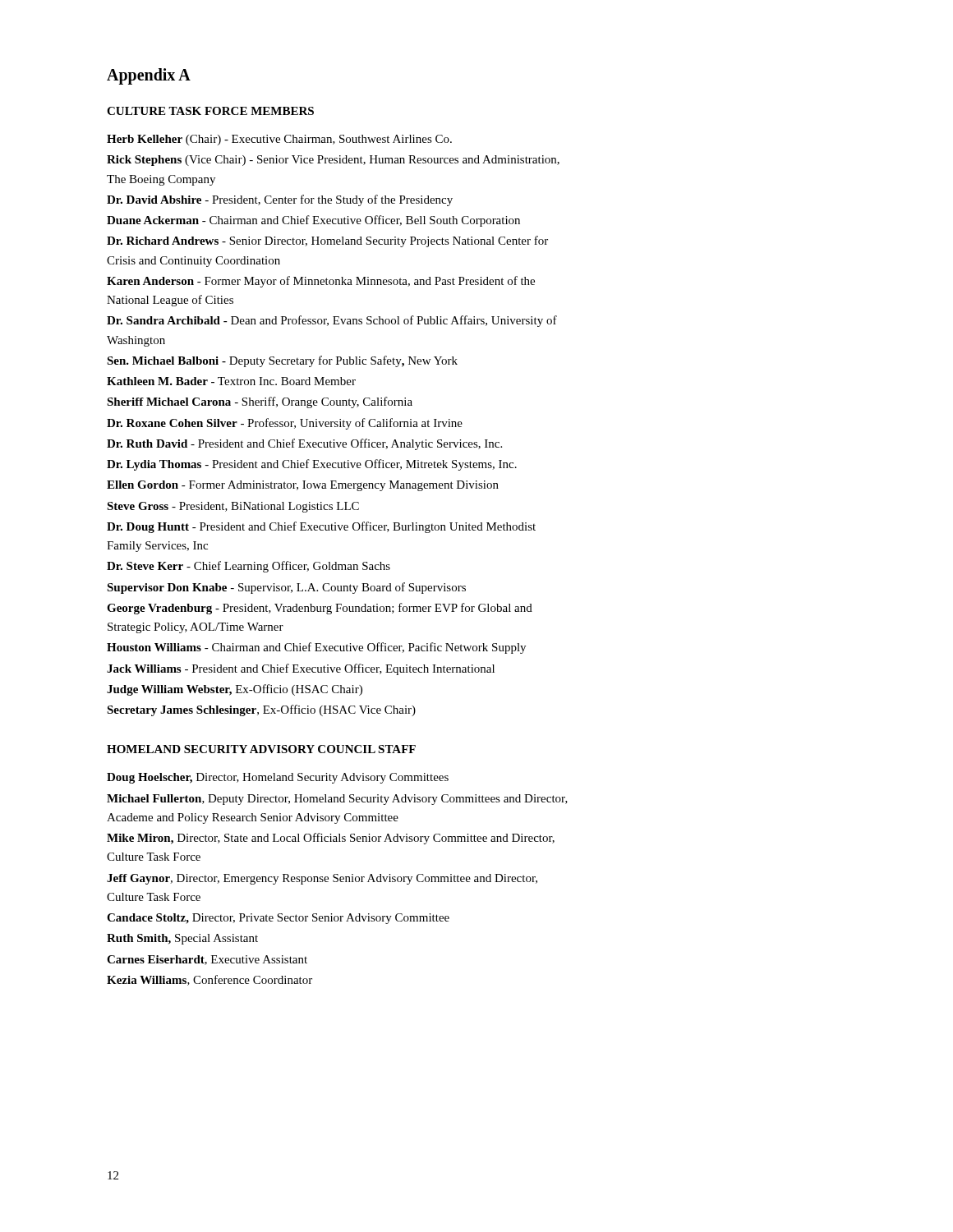Where is the passage that starts "Herb Kelleher (Chair)"?
953x1232 pixels.
click(x=280, y=139)
